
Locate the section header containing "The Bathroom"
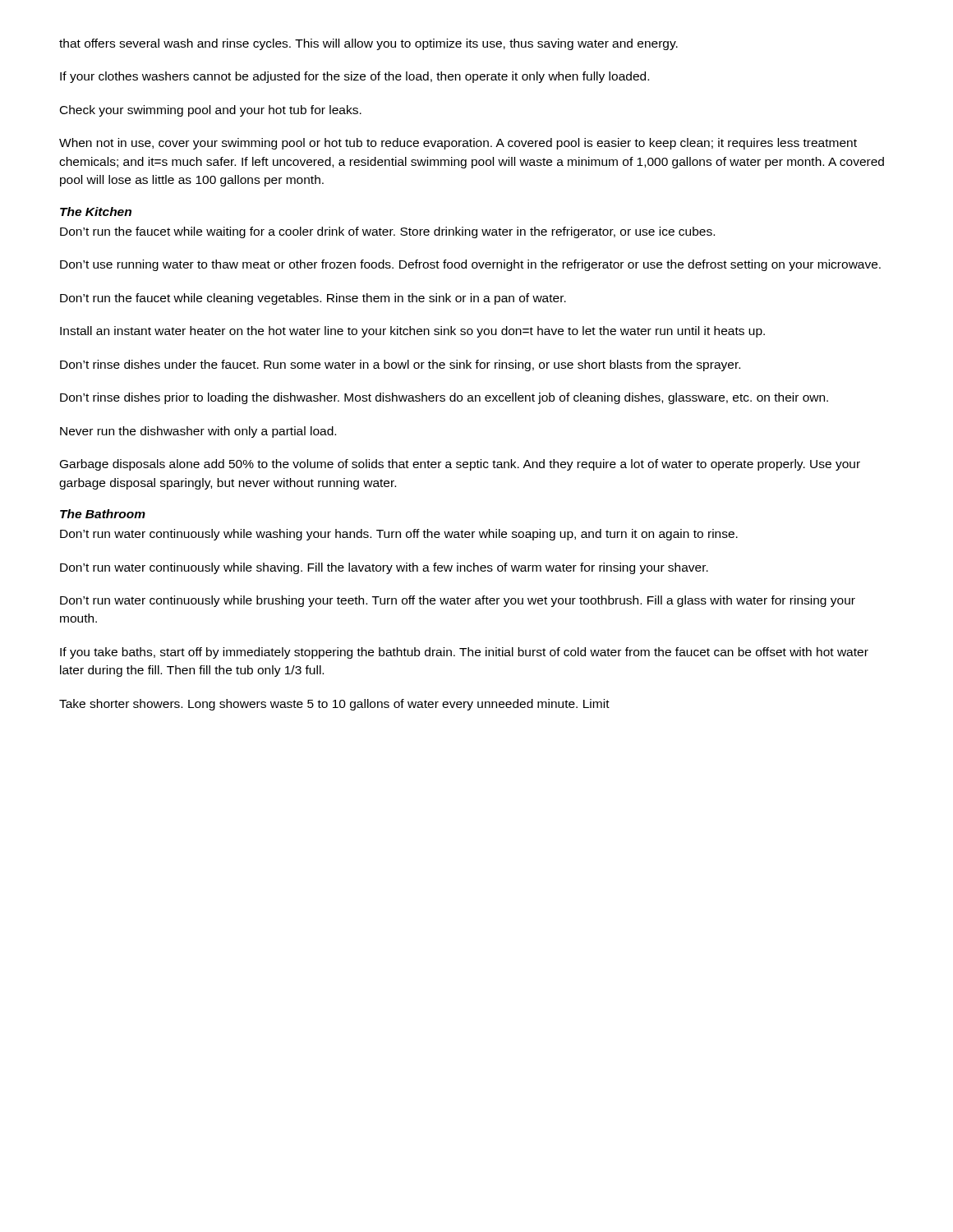(x=102, y=514)
